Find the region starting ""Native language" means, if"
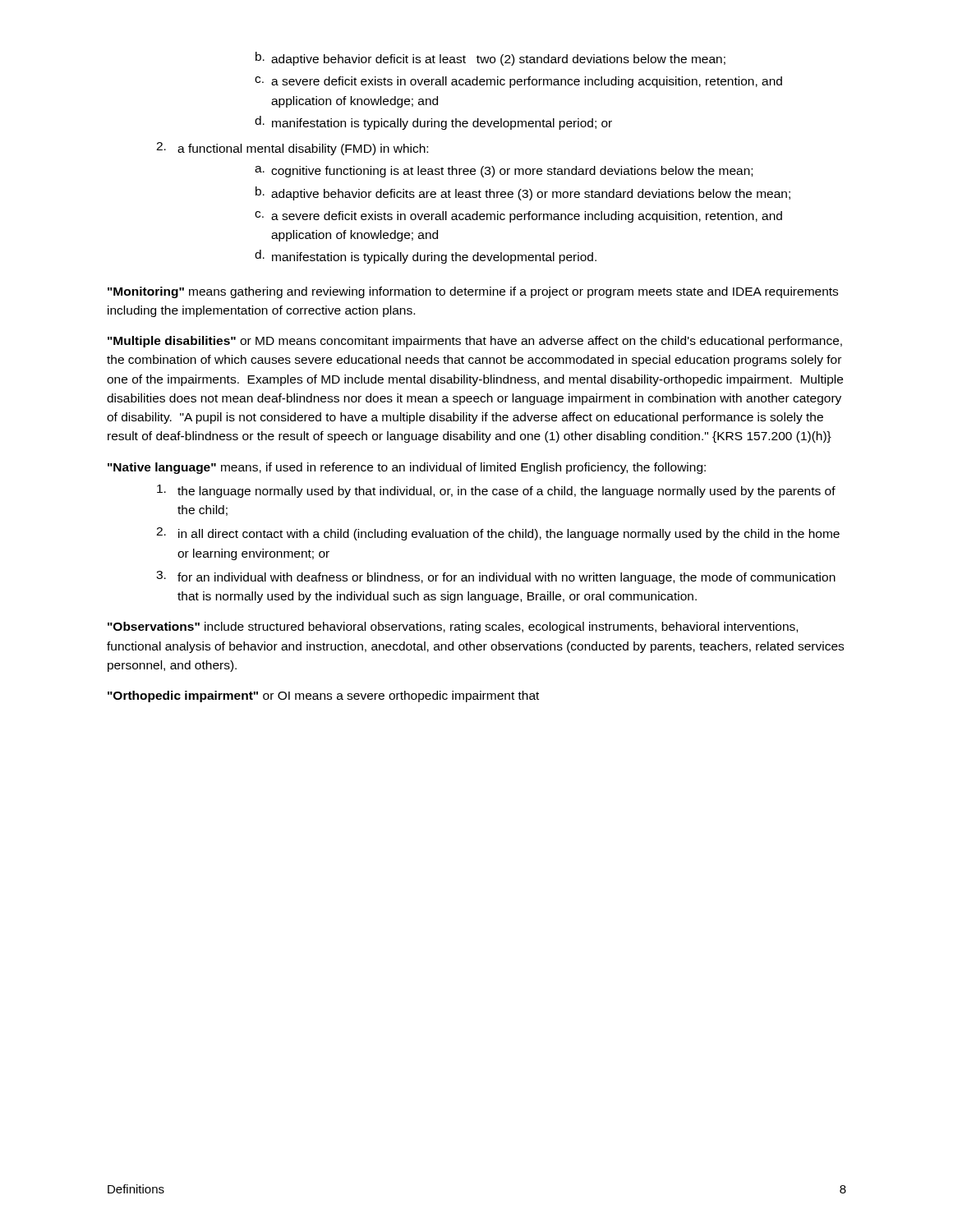 coord(407,466)
